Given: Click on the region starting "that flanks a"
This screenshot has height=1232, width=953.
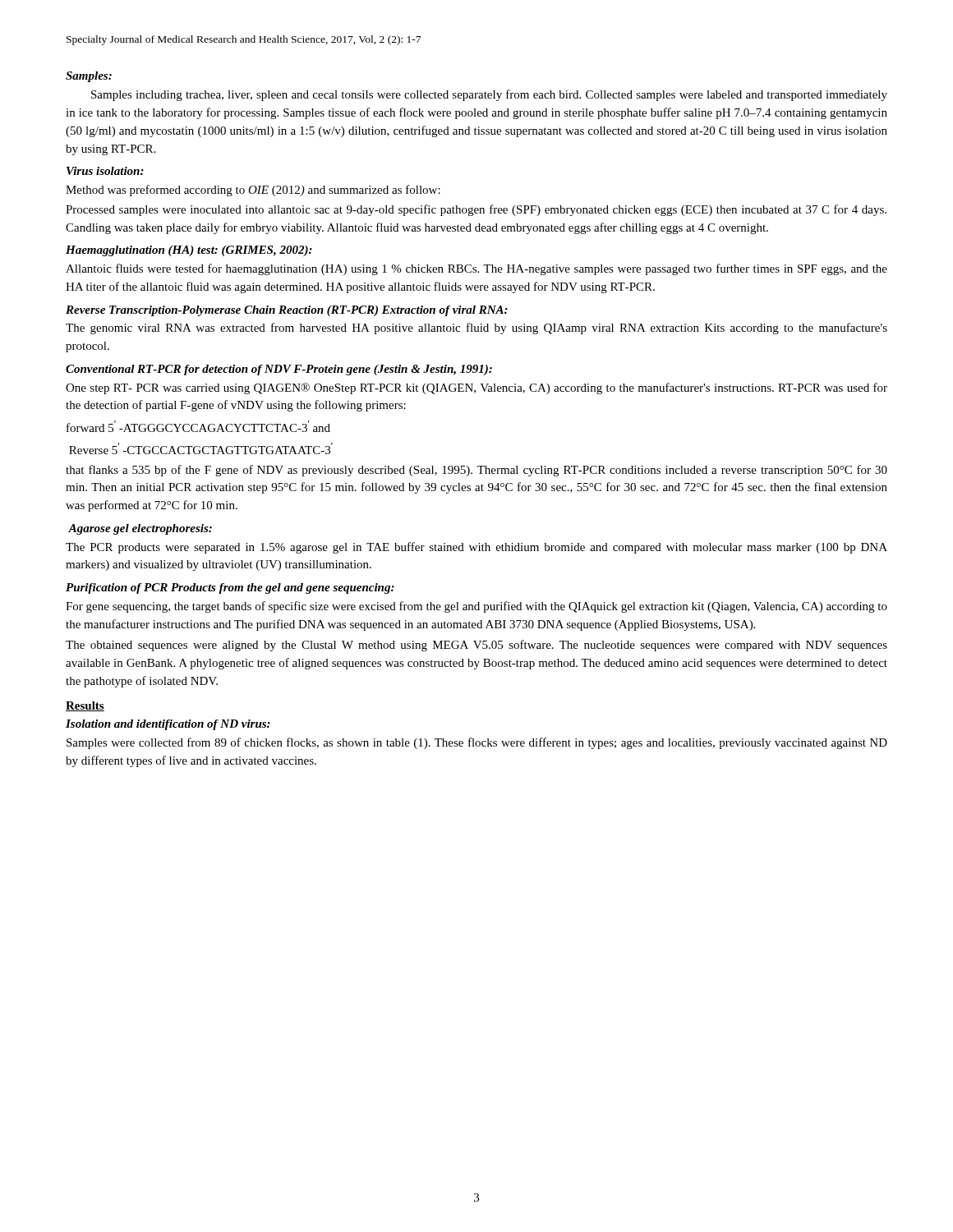Looking at the screenshot, I should (476, 487).
